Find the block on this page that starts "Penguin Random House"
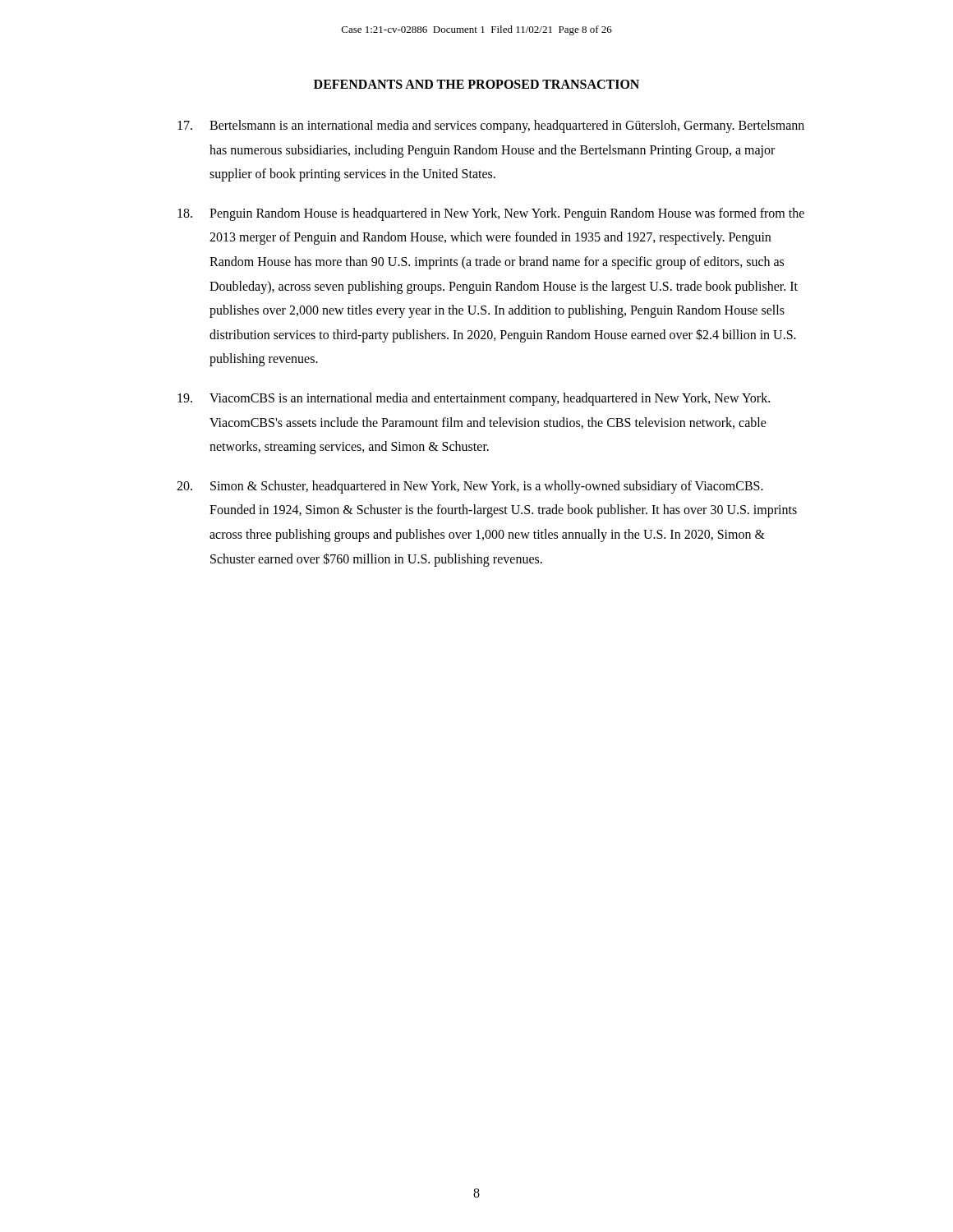953x1232 pixels. pyautogui.click(x=476, y=286)
